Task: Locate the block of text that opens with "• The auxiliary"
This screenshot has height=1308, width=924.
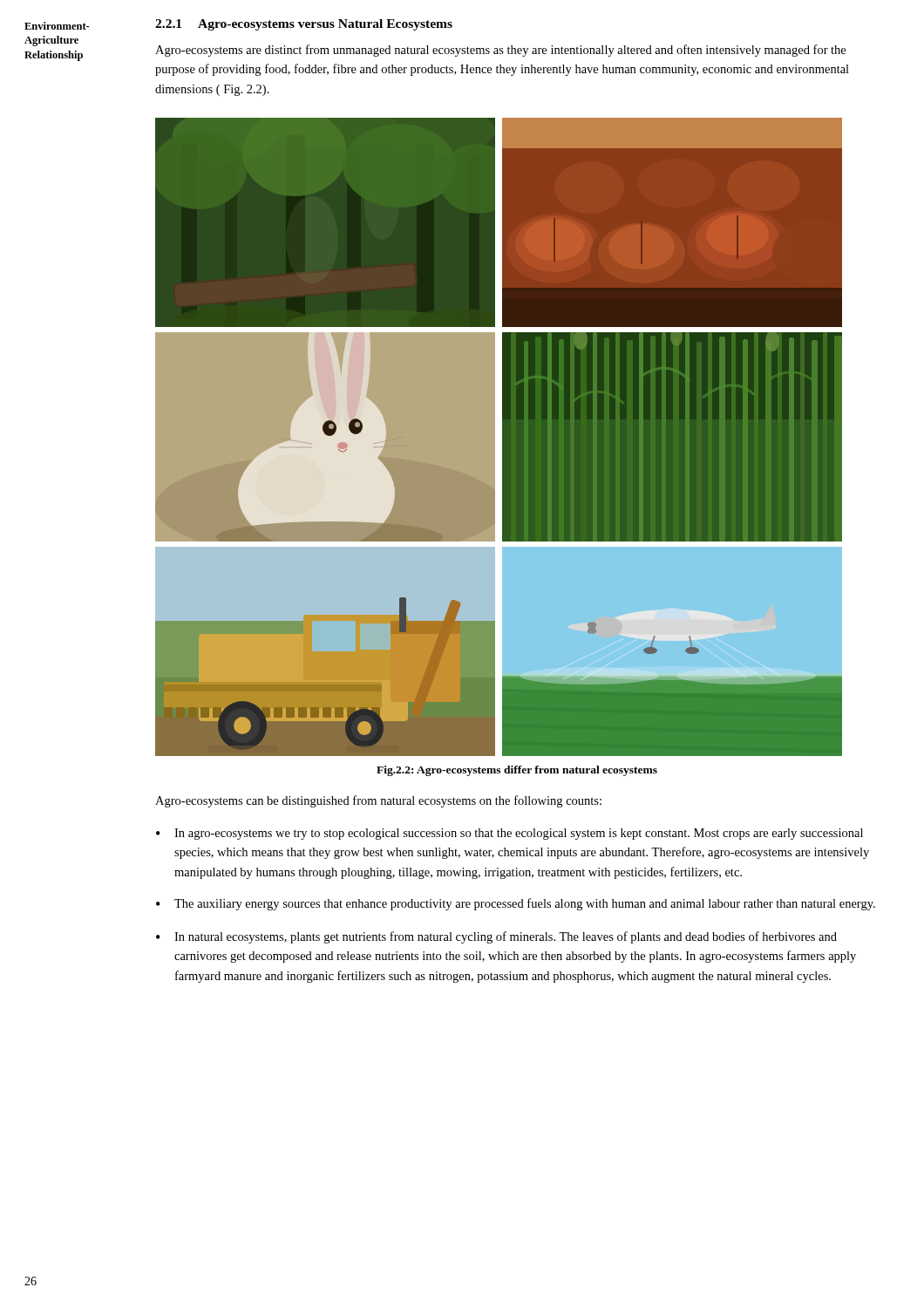Action: pyautogui.click(x=515, y=904)
